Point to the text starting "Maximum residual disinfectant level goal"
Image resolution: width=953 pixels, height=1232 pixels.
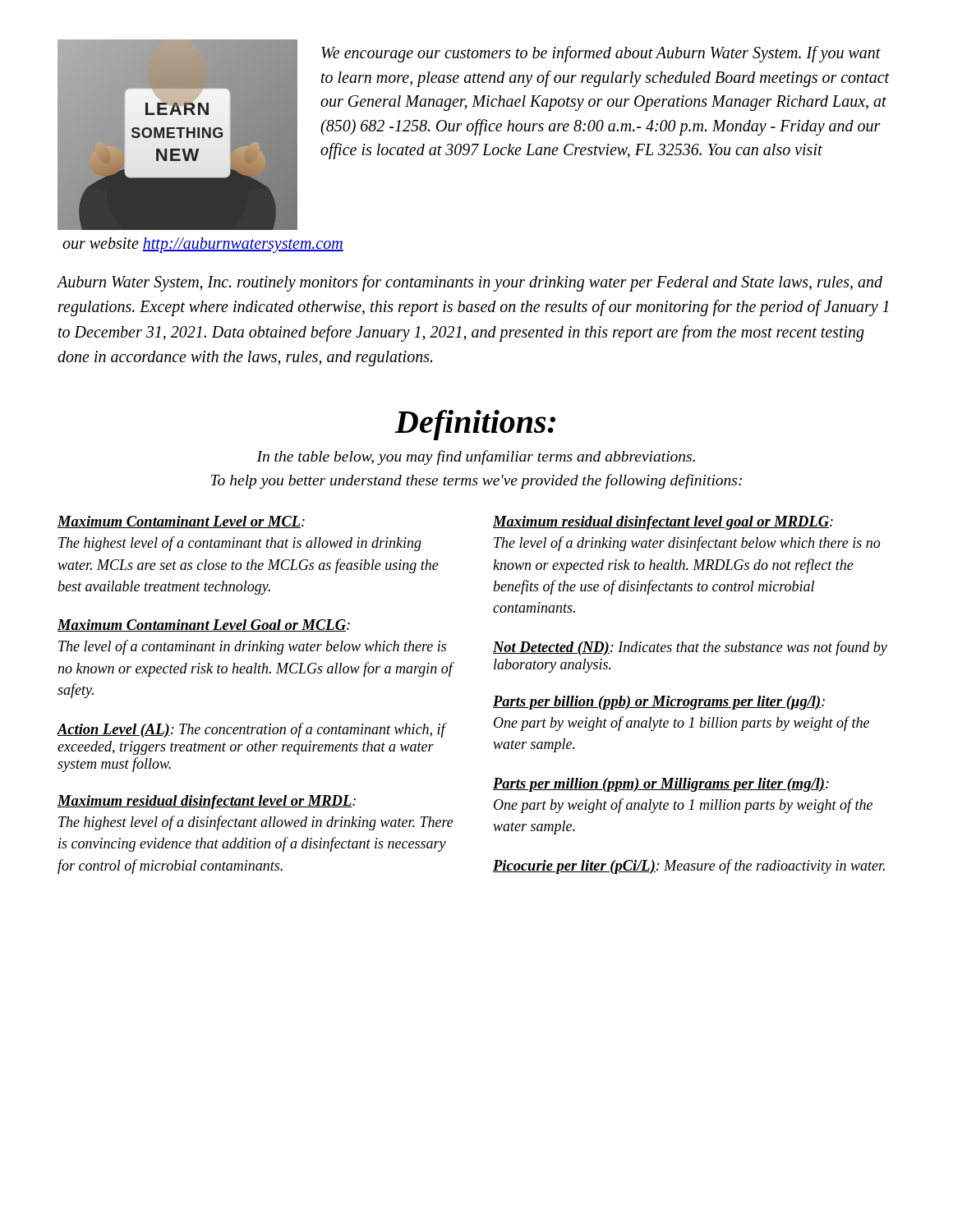coord(663,522)
